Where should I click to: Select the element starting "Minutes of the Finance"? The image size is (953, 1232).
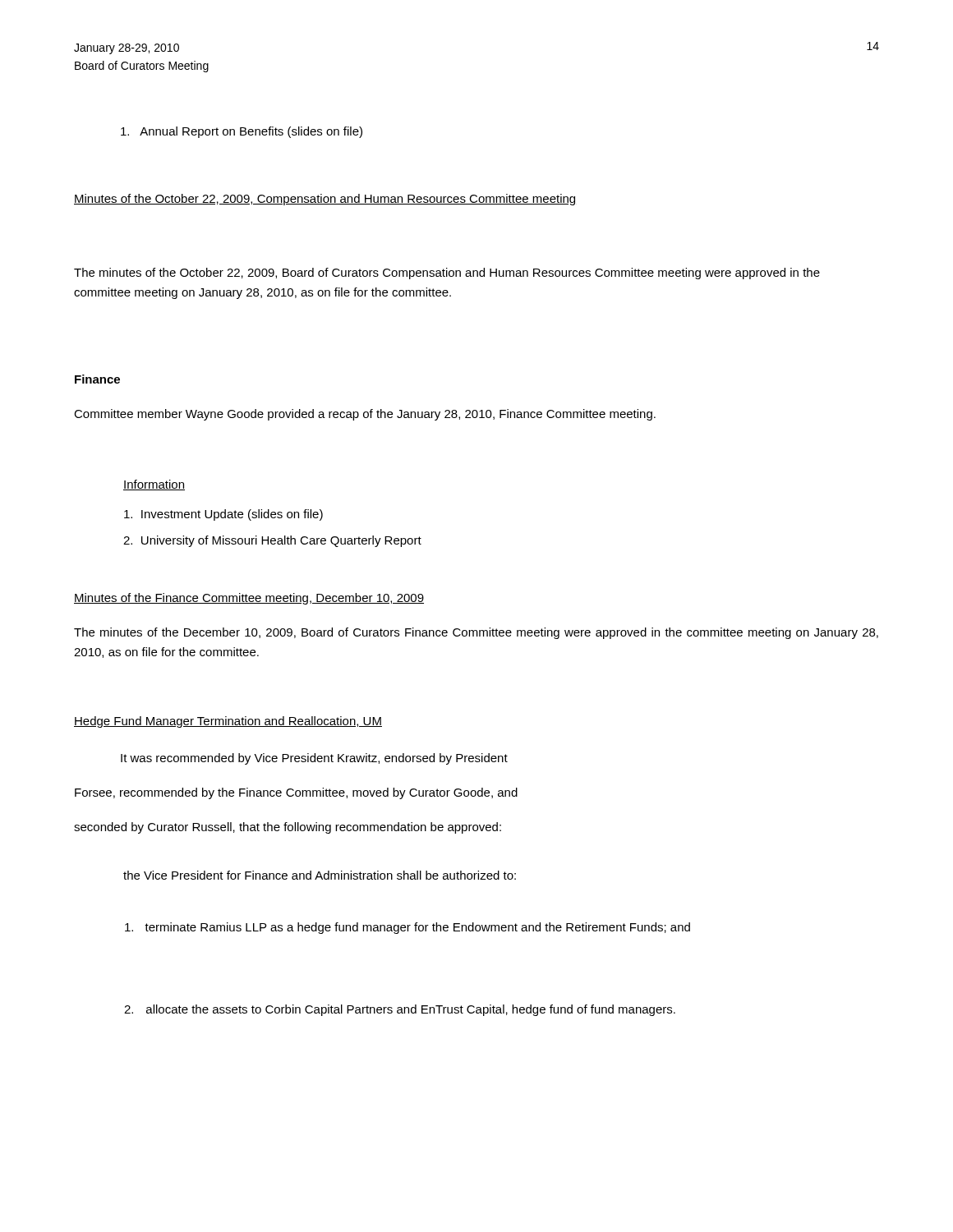click(249, 598)
